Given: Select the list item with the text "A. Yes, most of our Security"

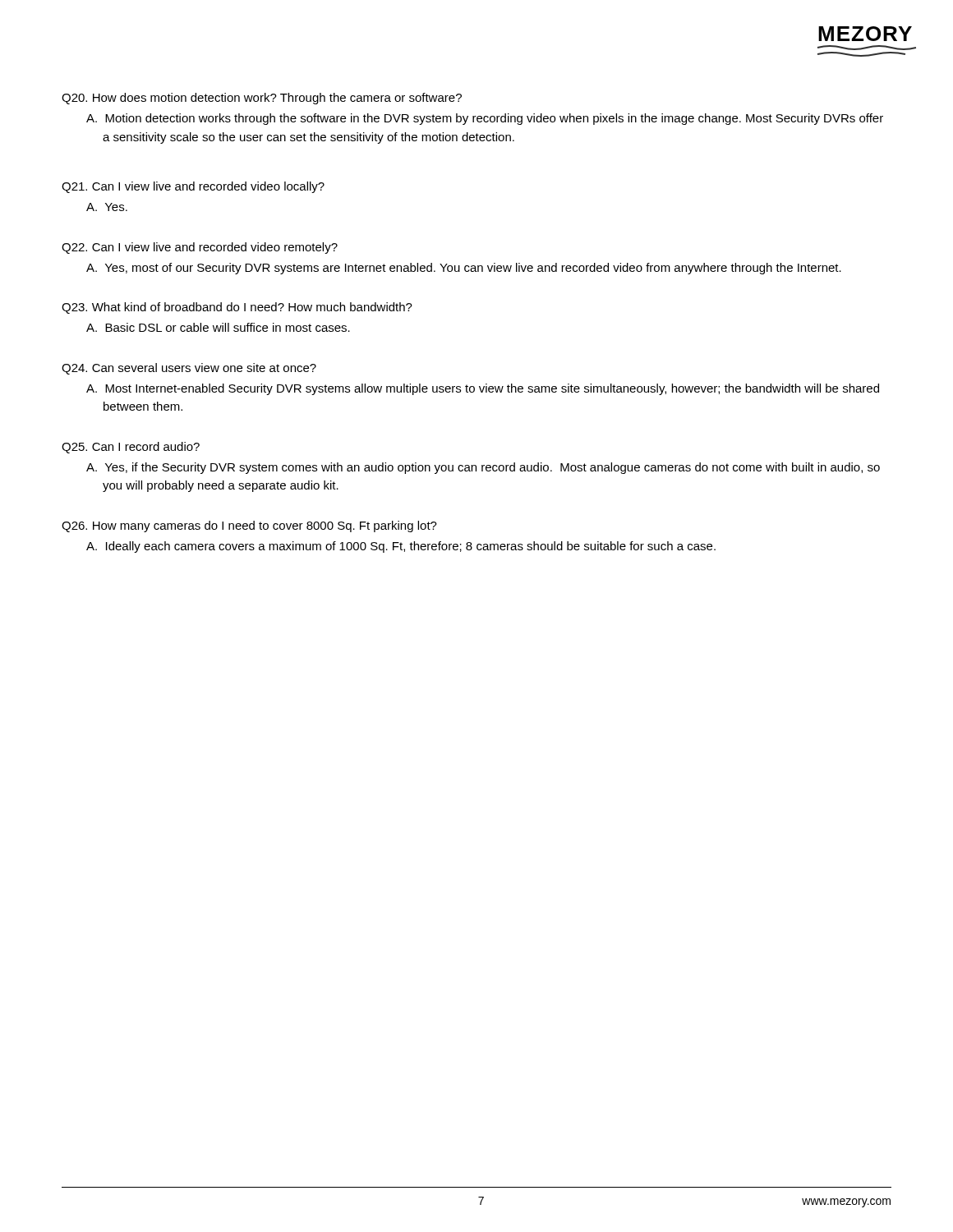Looking at the screenshot, I should (464, 267).
